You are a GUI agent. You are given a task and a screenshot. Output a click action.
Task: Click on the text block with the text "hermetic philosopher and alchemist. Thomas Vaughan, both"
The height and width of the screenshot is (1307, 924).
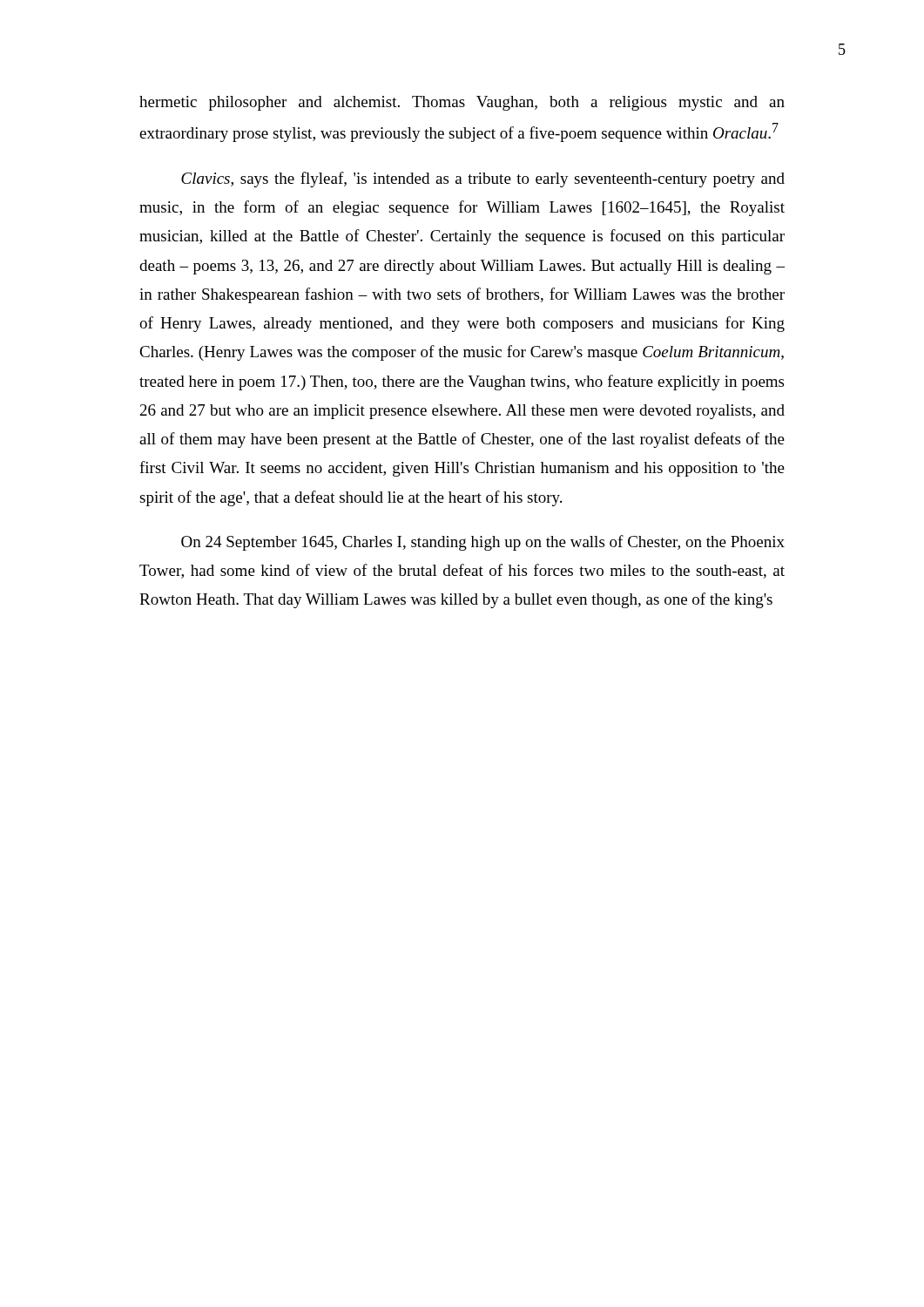click(462, 117)
